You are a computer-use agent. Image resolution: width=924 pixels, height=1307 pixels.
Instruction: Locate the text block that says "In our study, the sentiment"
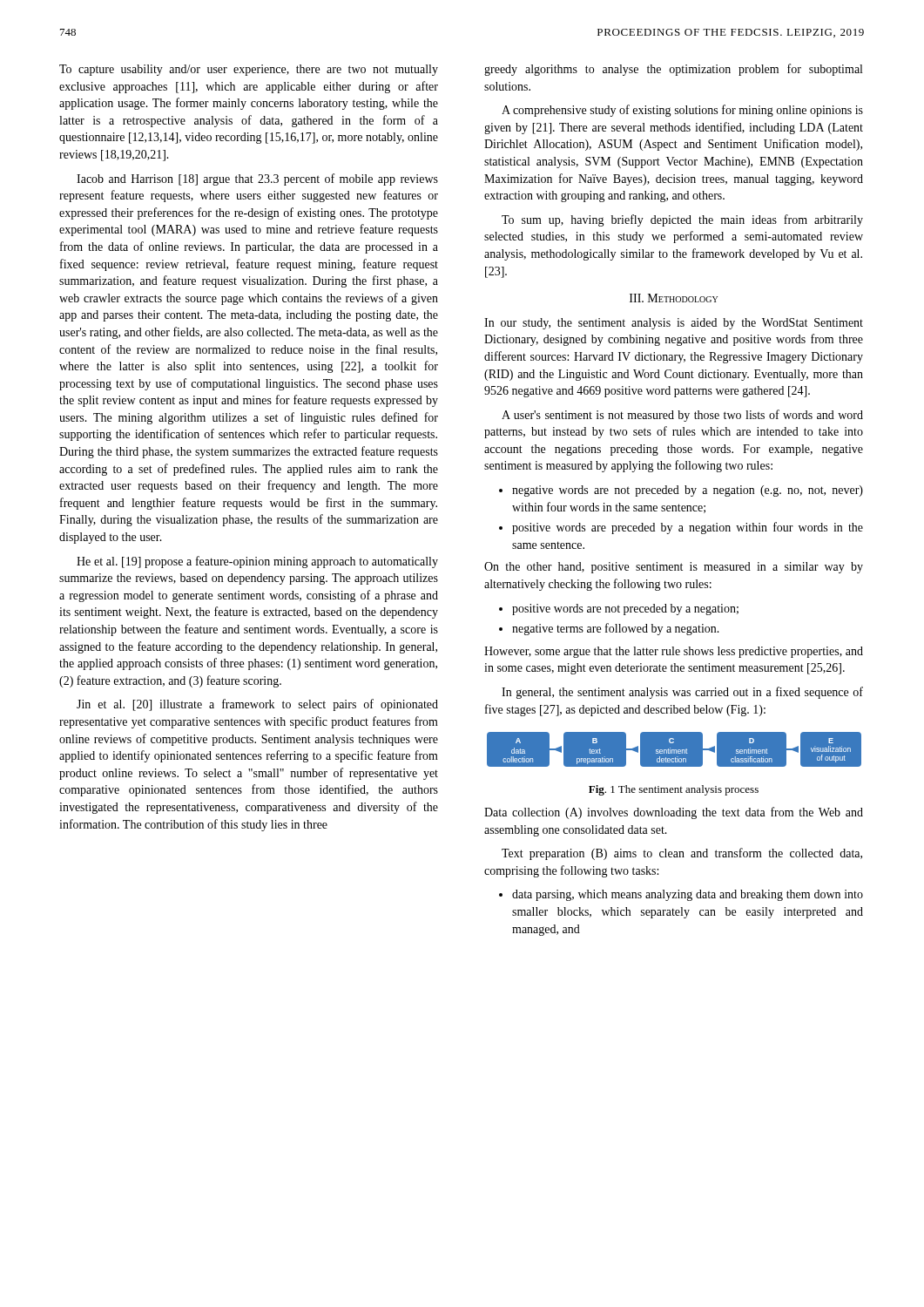point(674,395)
